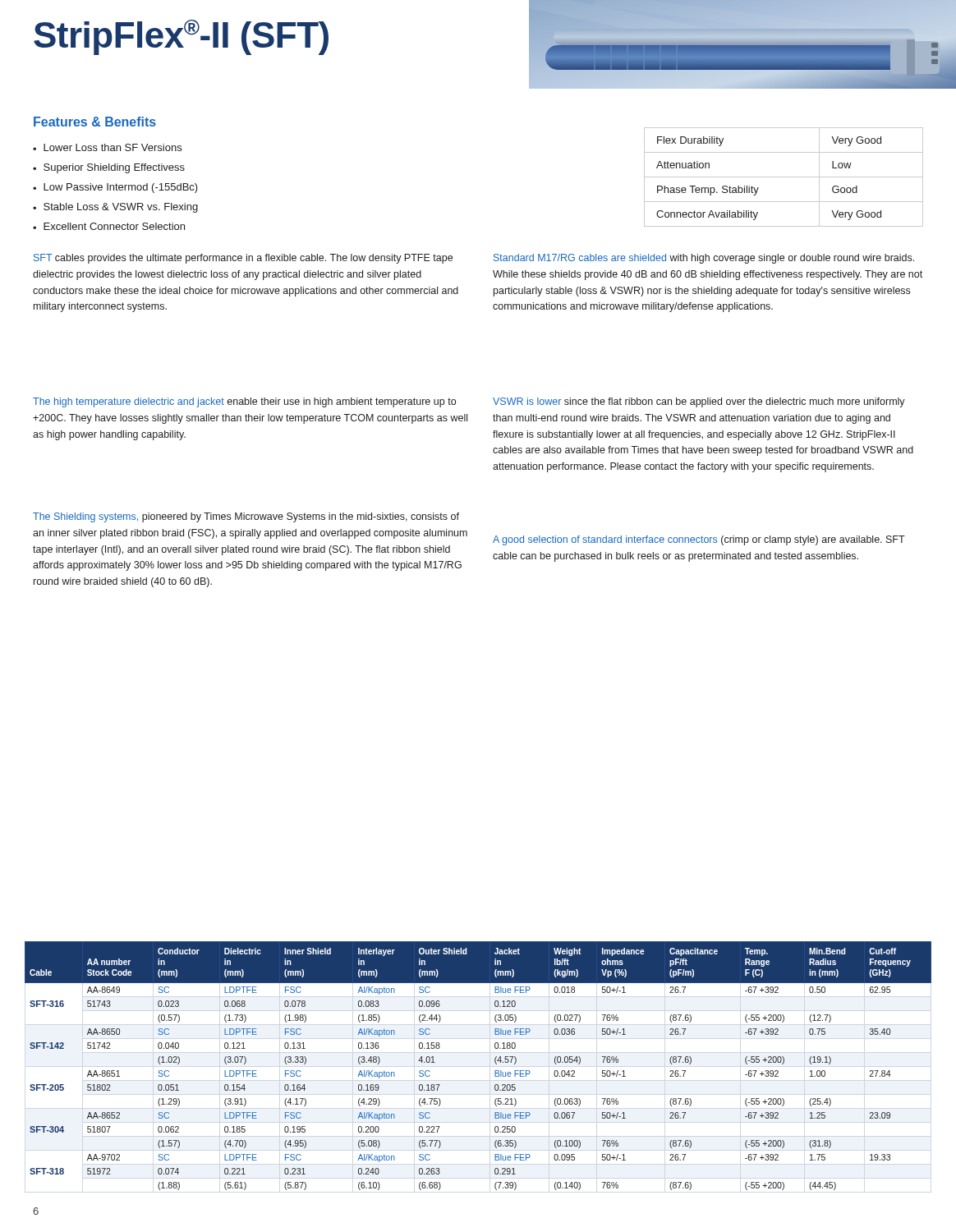The image size is (956, 1232).
Task: Where does it say "•Superior Shielding Effectivess"?
Action: [109, 168]
